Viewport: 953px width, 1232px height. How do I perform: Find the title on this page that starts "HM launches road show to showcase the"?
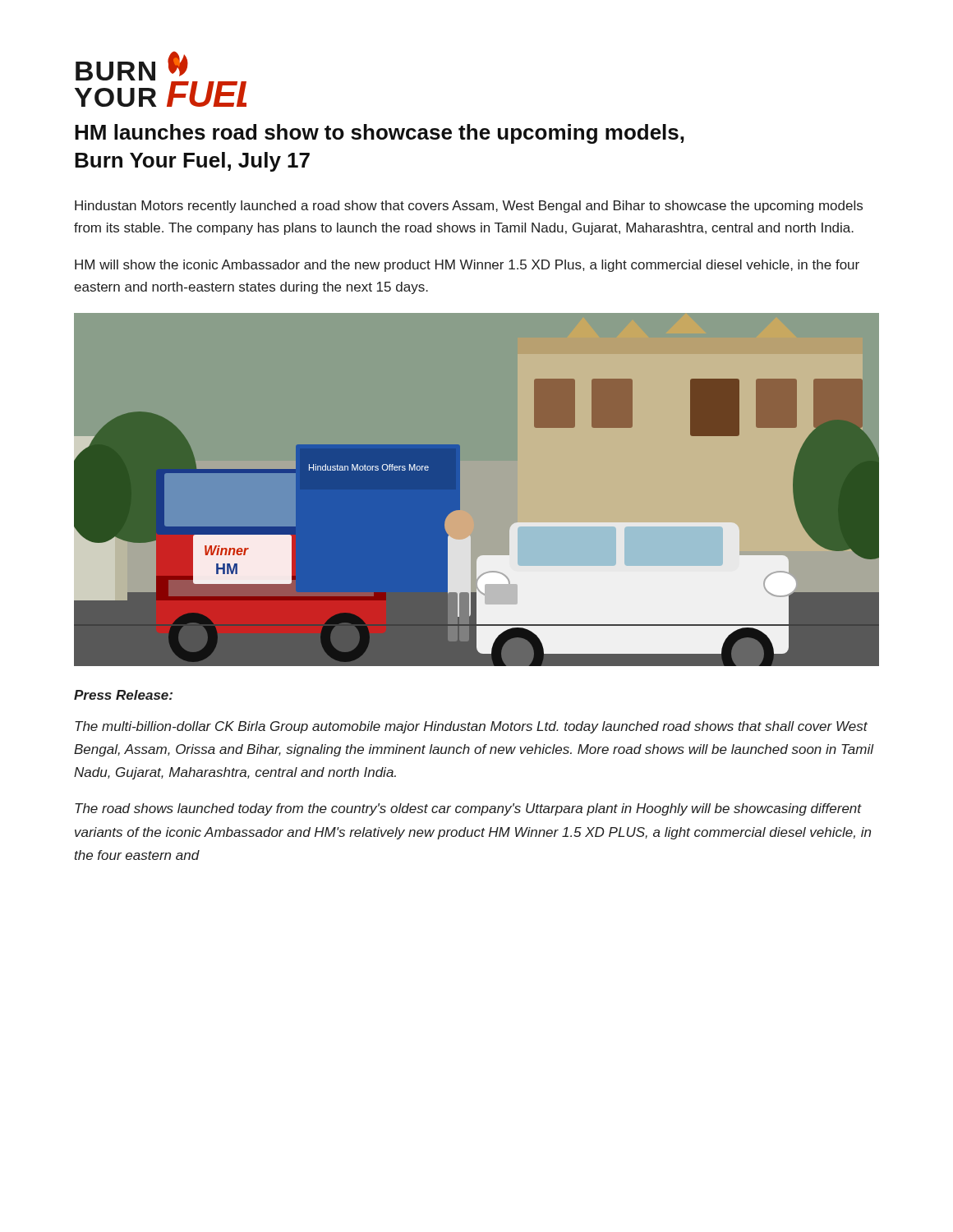point(476,147)
